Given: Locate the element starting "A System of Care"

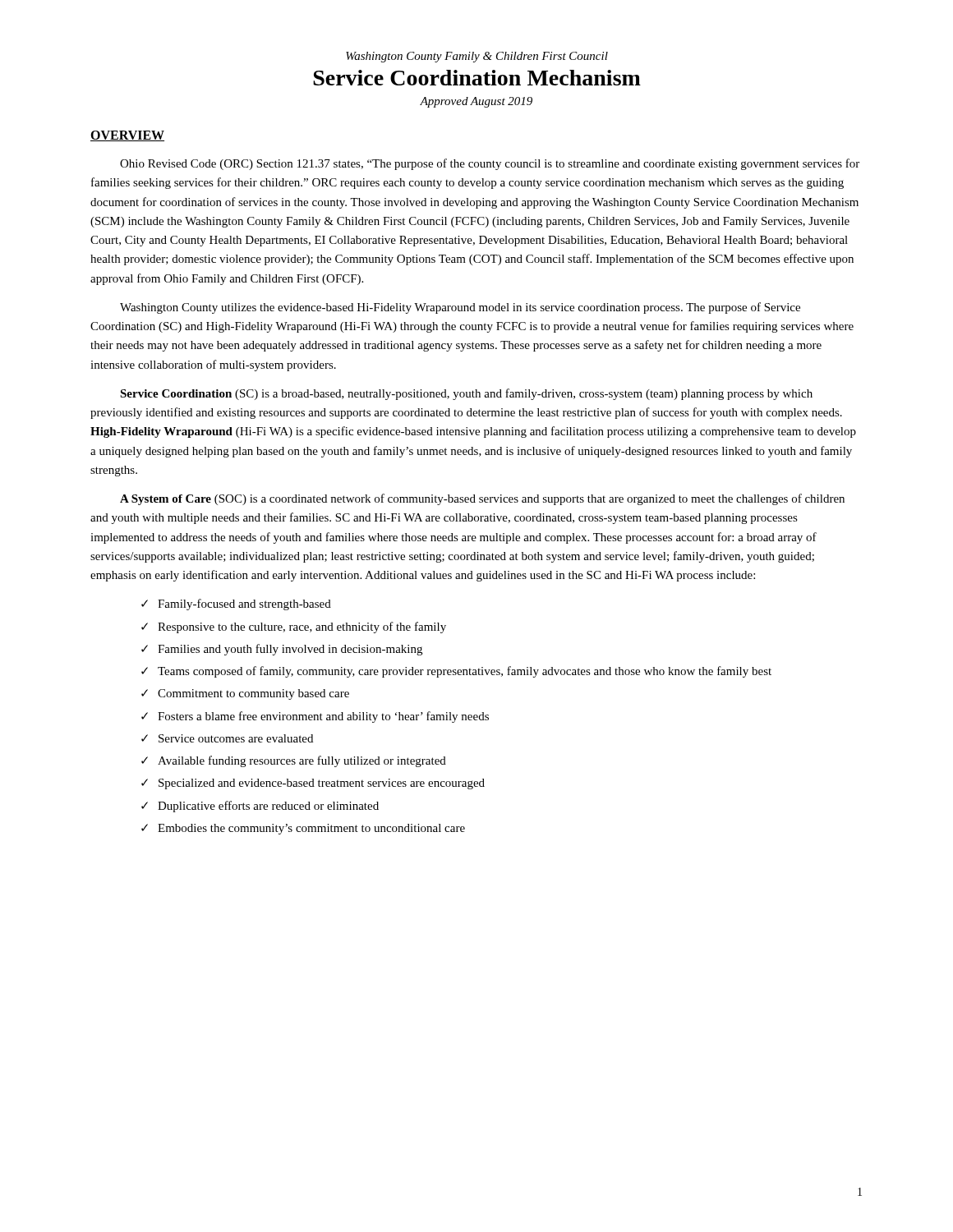Looking at the screenshot, I should point(468,537).
